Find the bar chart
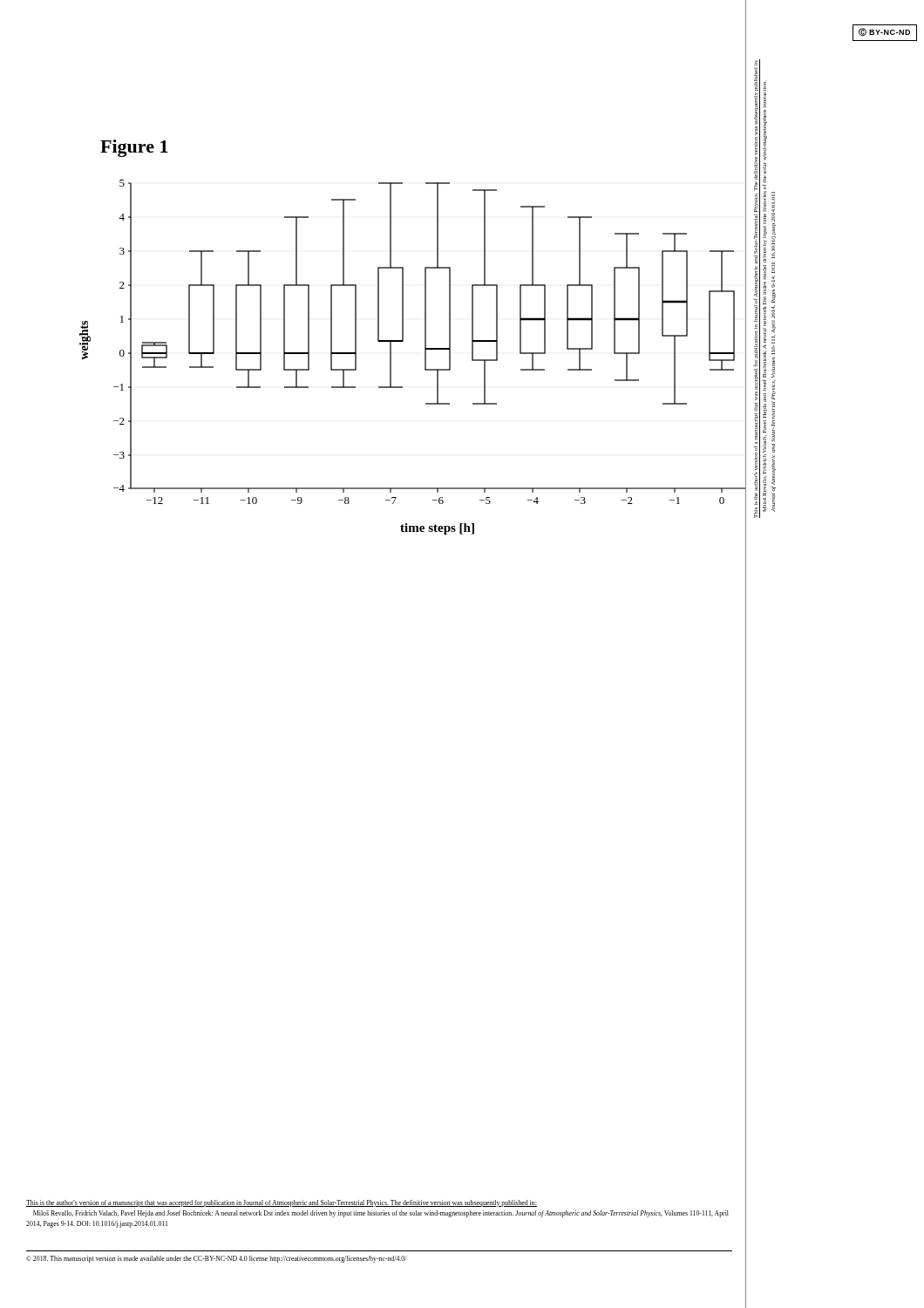Screen dimensions: 1308x924 pos(418,358)
